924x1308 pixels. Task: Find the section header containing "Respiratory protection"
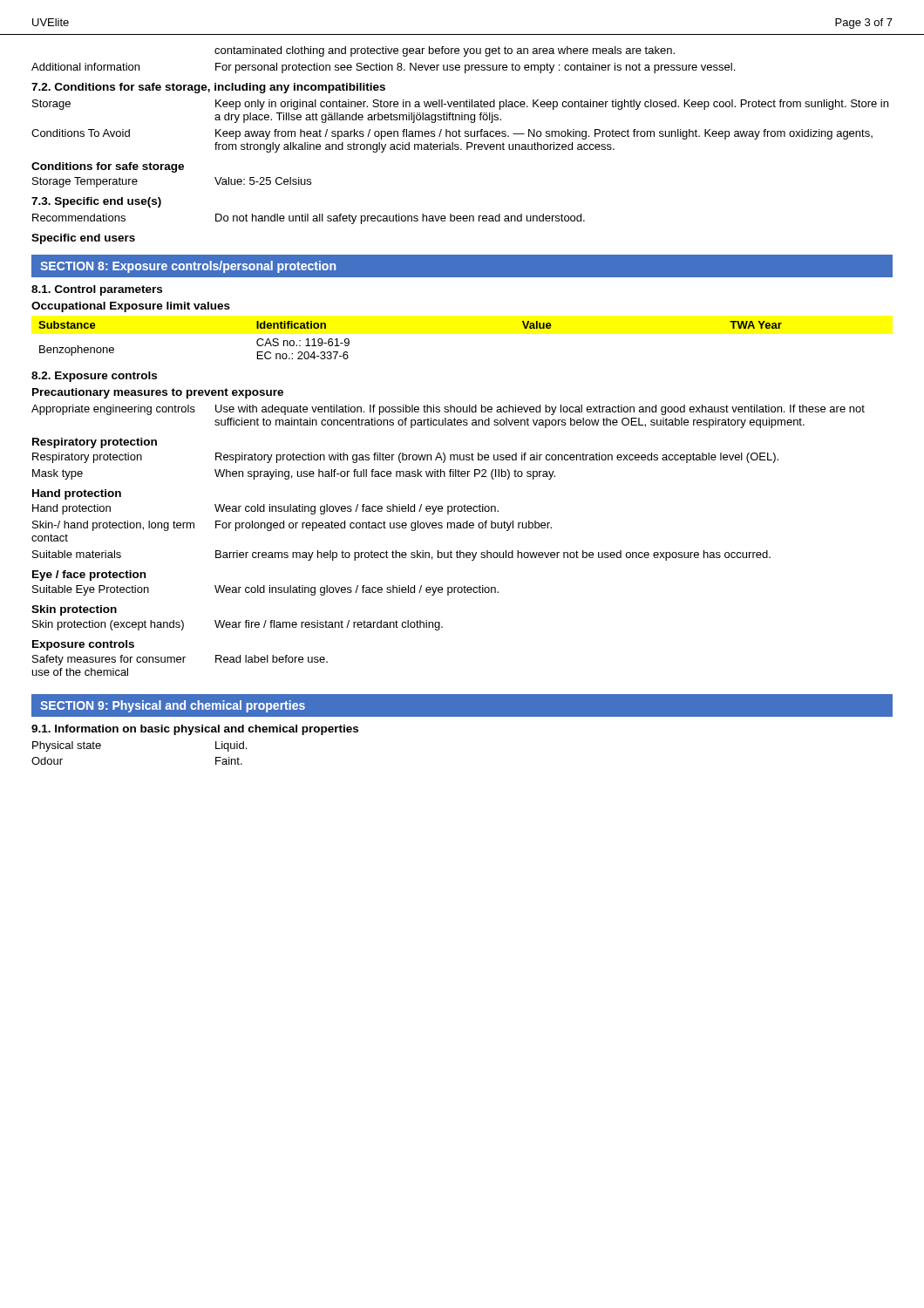click(x=94, y=442)
